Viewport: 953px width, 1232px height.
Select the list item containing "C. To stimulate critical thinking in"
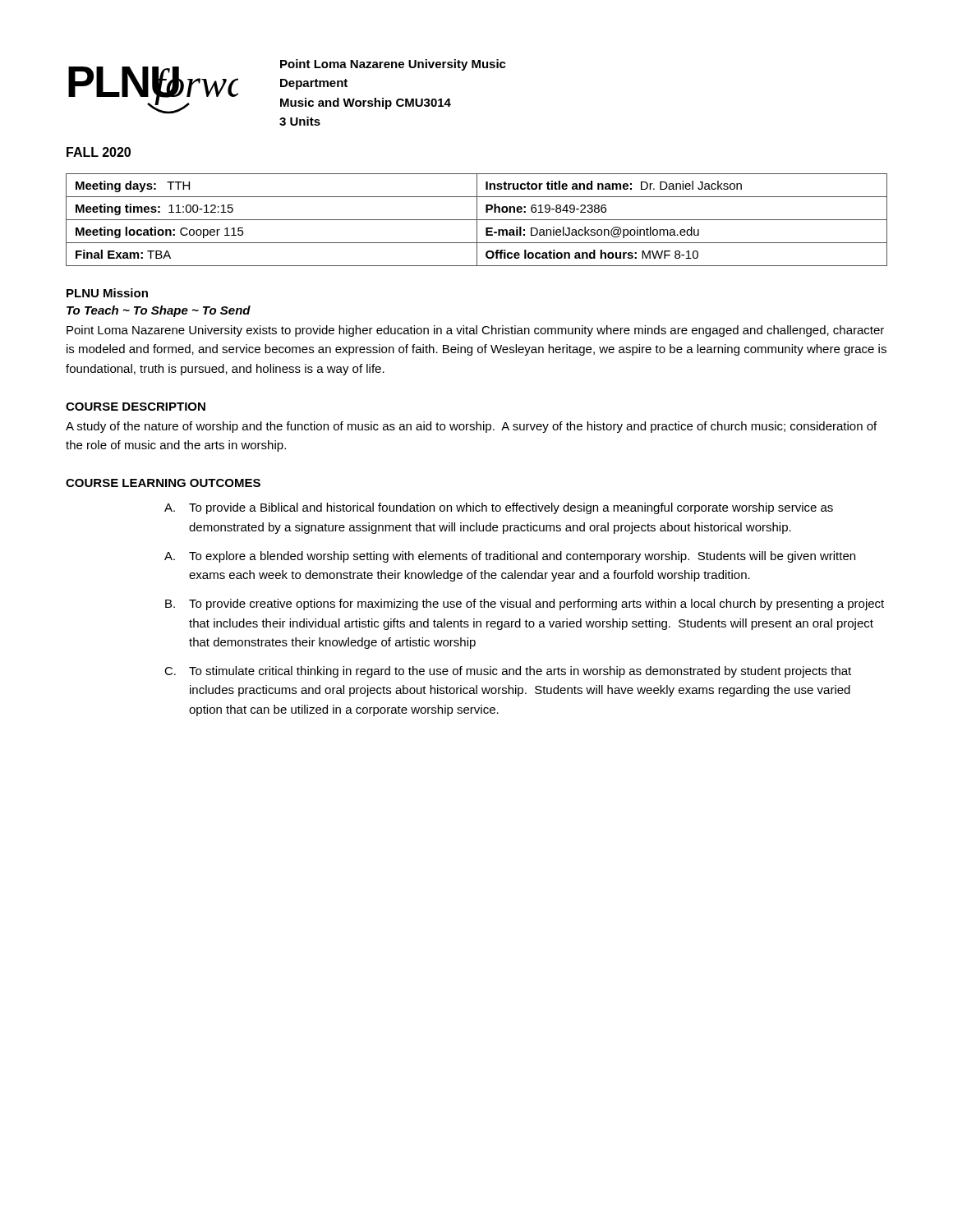pos(526,690)
